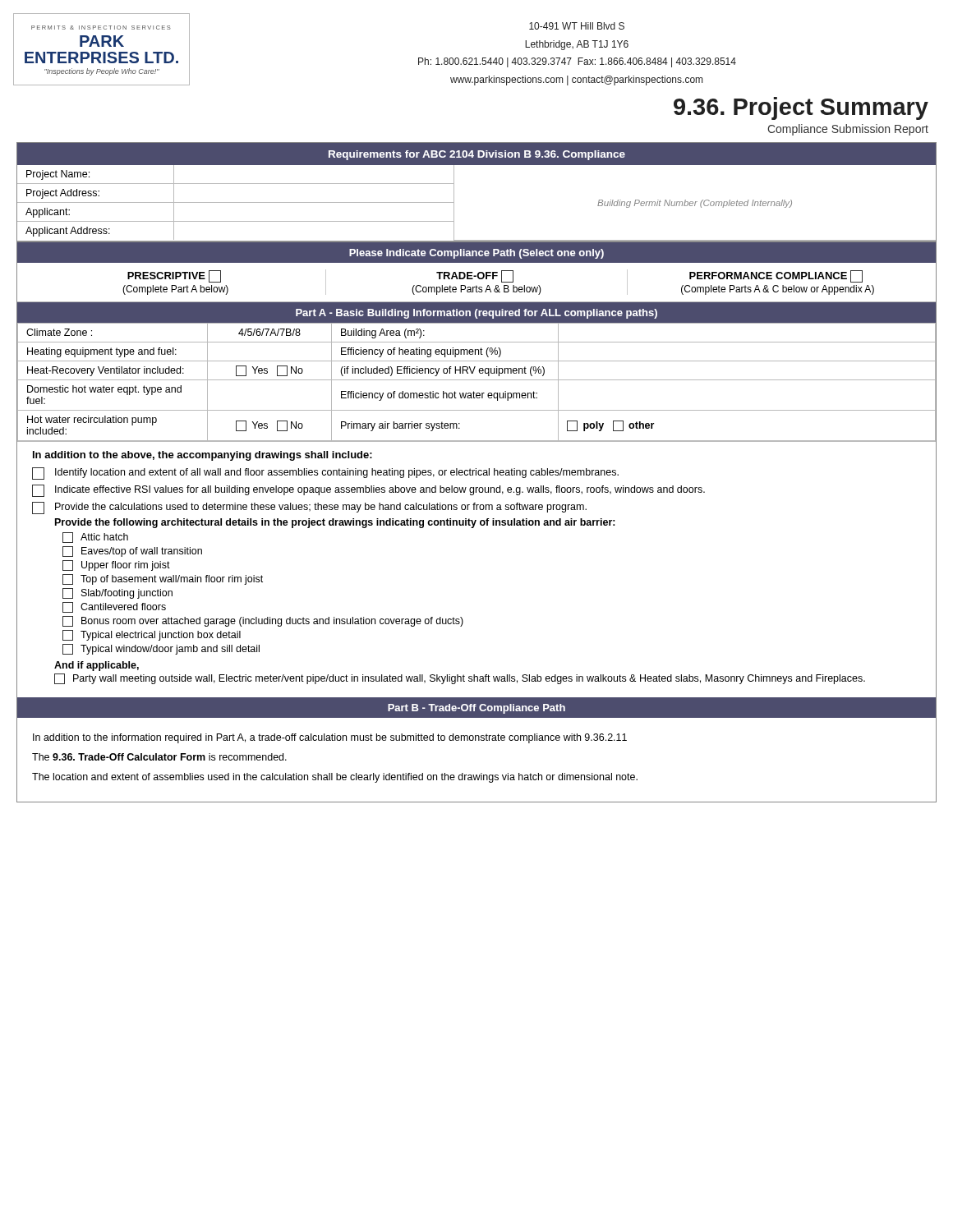Navigate to the element starting "Bonus room over attached garage (including ducts"
This screenshot has width=953, height=1232.
pos(263,621)
